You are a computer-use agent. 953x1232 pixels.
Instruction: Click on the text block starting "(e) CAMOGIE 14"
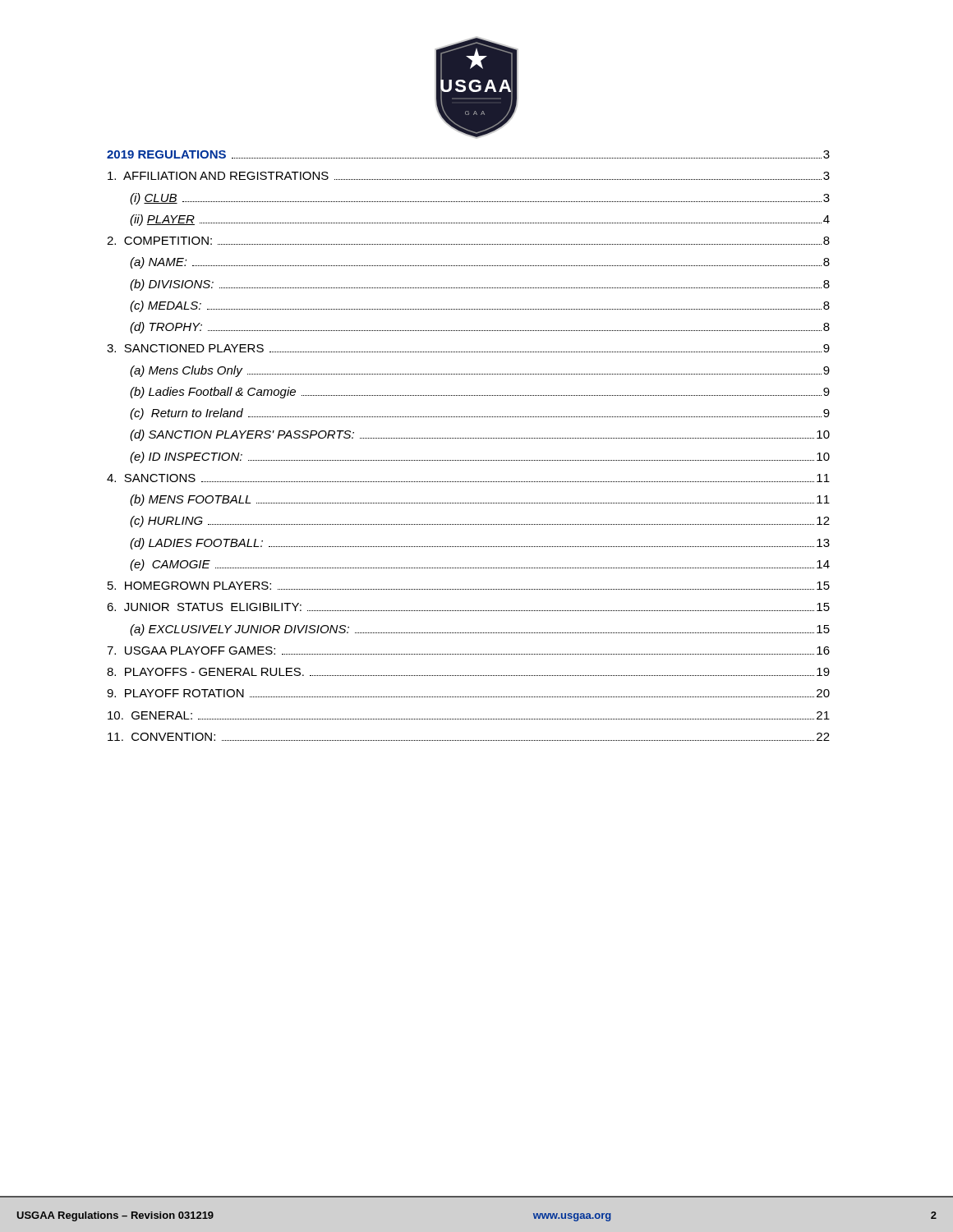(x=468, y=564)
